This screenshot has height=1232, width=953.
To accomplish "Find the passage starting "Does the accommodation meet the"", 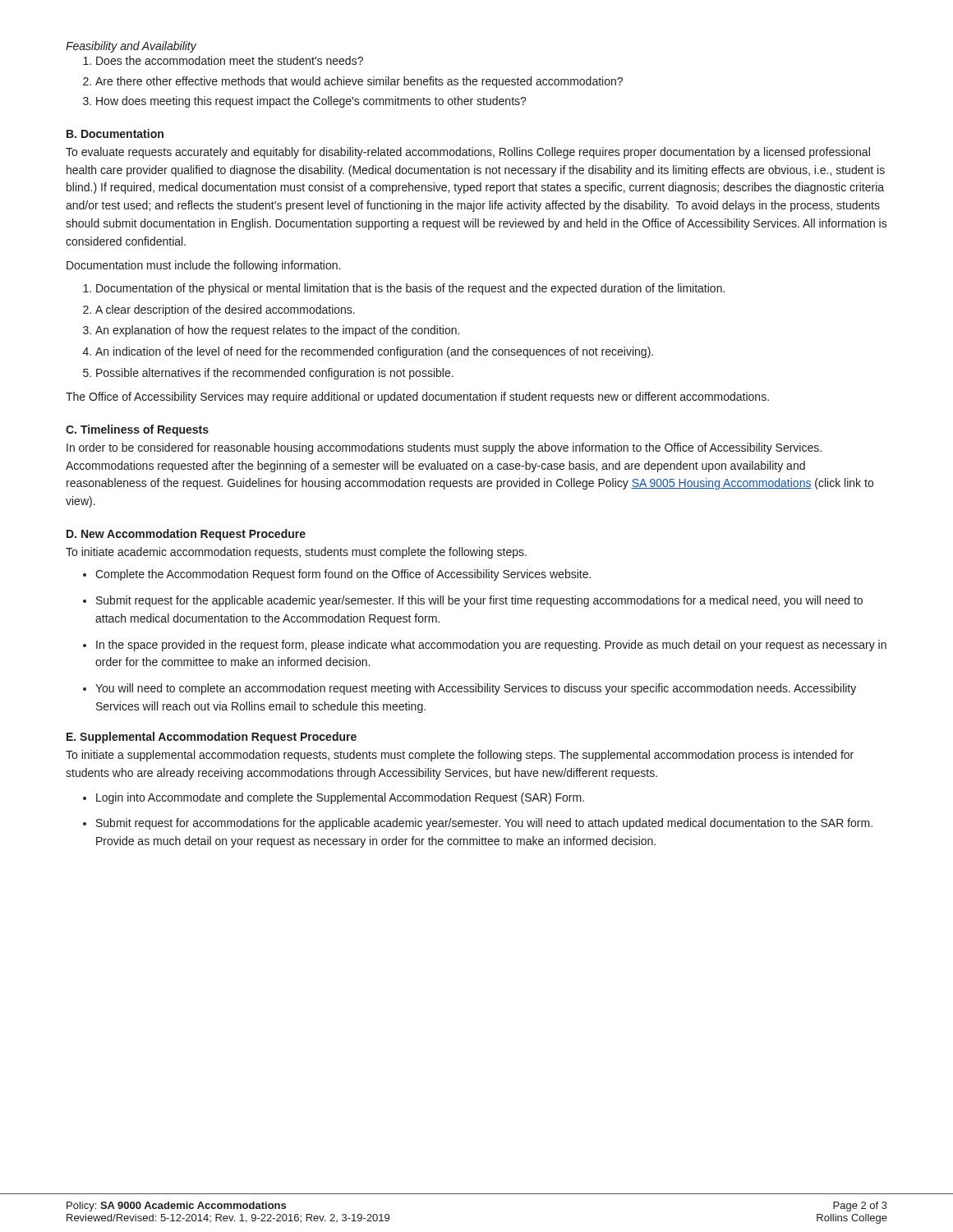I will point(229,61).
